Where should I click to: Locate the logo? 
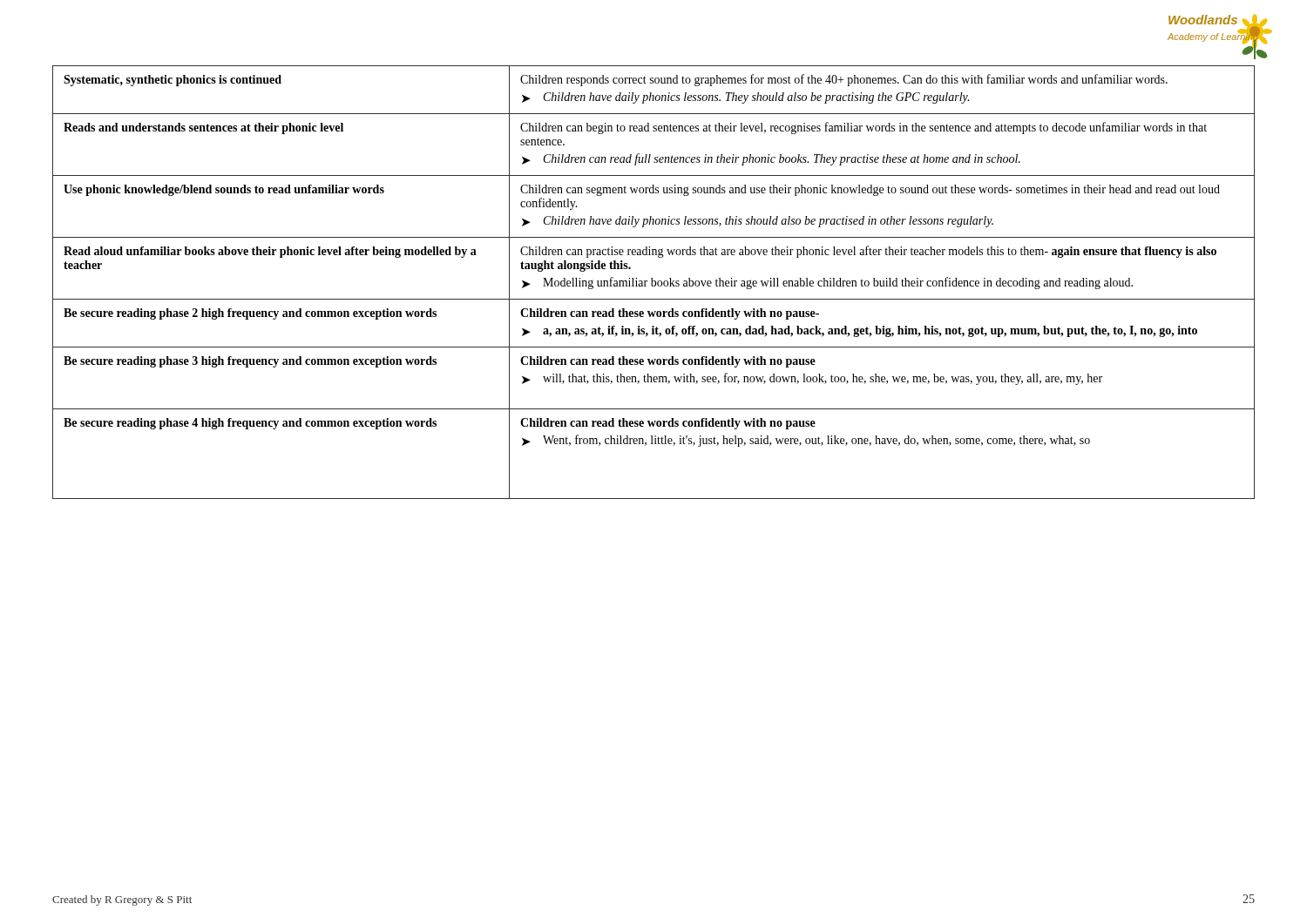(x=1224, y=39)
